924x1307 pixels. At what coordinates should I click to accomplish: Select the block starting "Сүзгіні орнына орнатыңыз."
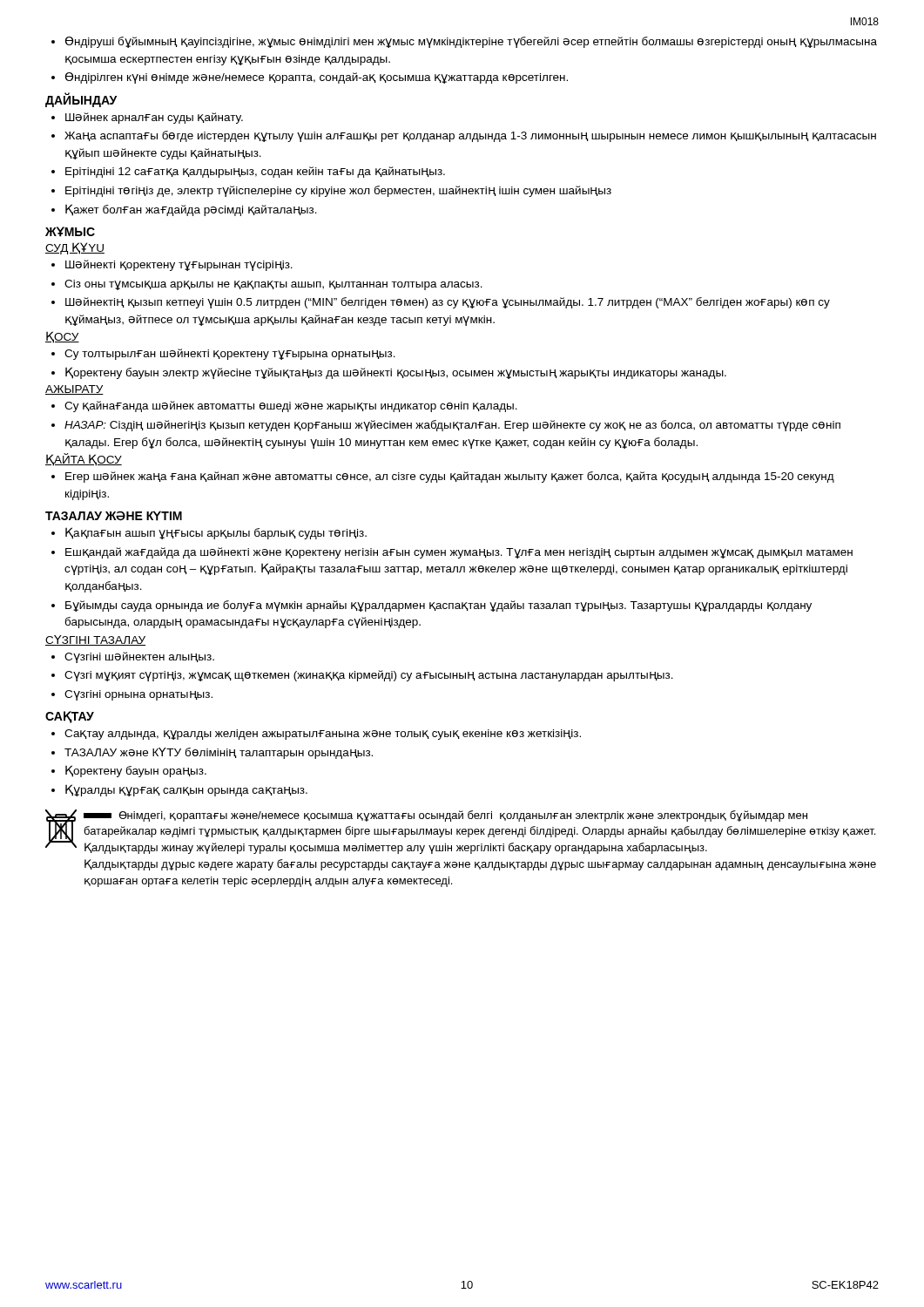[139, 694]
